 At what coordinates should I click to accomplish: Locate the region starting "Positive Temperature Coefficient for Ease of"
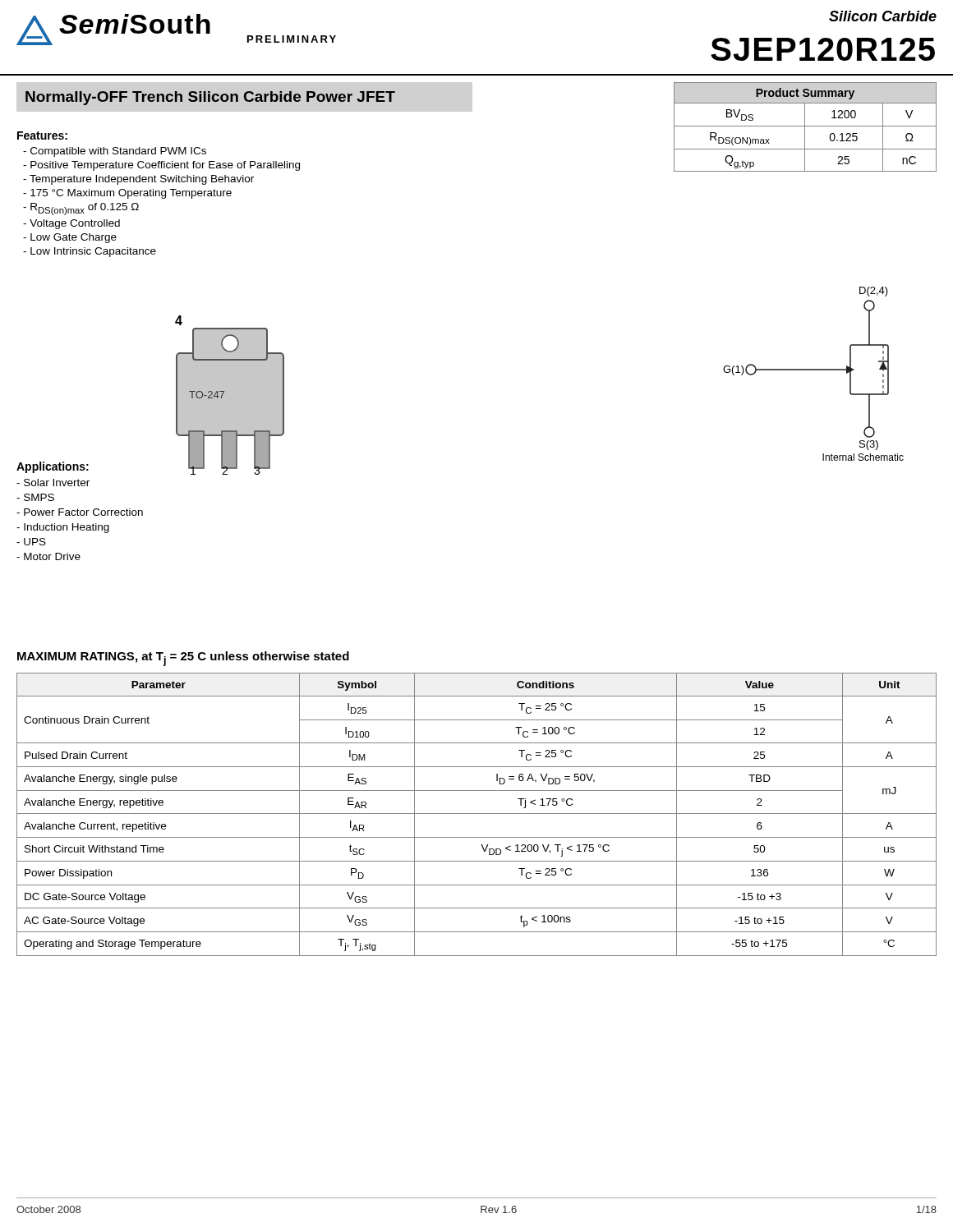click(x=162, y=165)
